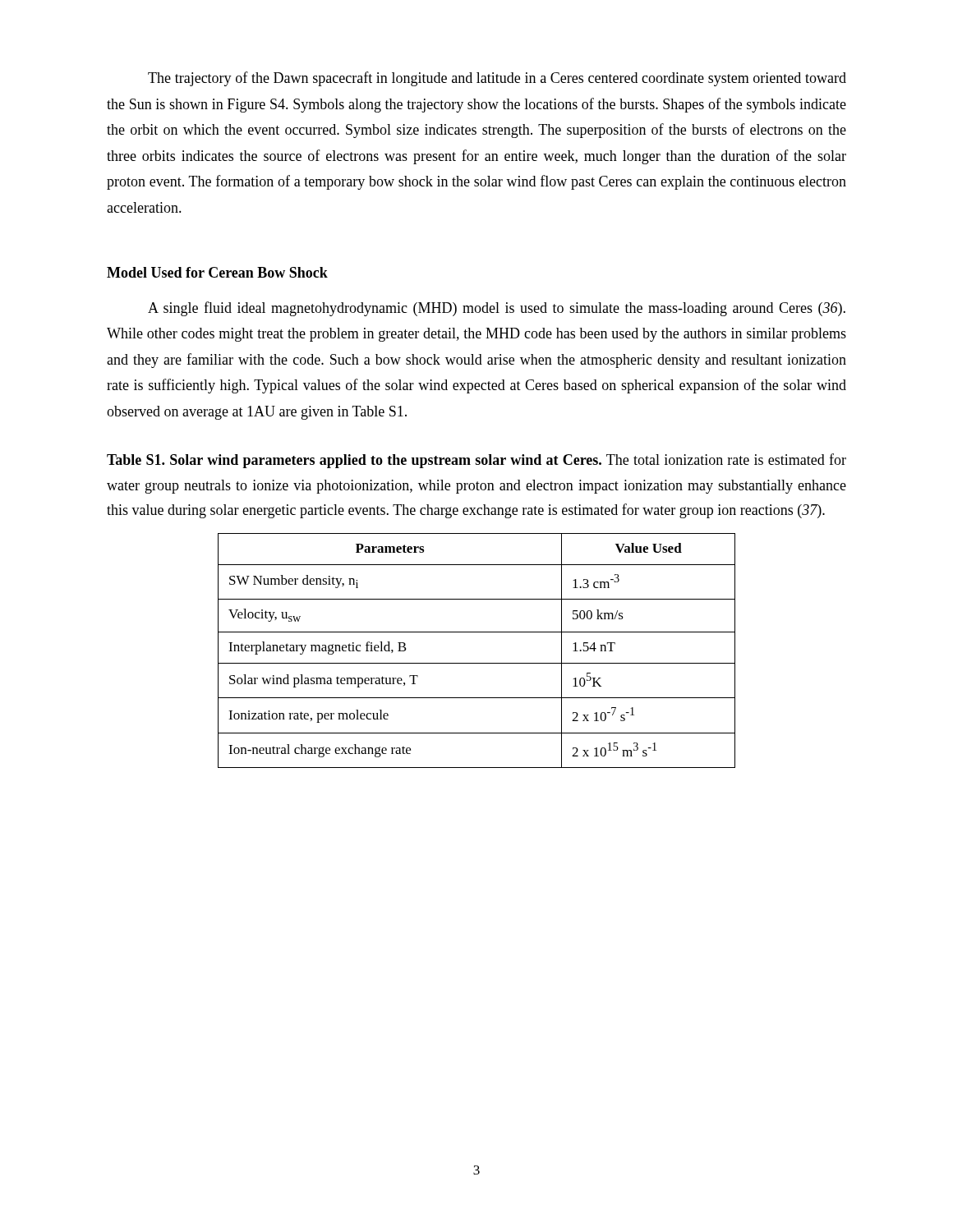Select the element starting "Table S1. Solar wind"
Image resolution: width=953 pixels, height=1232 pixels.
tap(476, 485)
